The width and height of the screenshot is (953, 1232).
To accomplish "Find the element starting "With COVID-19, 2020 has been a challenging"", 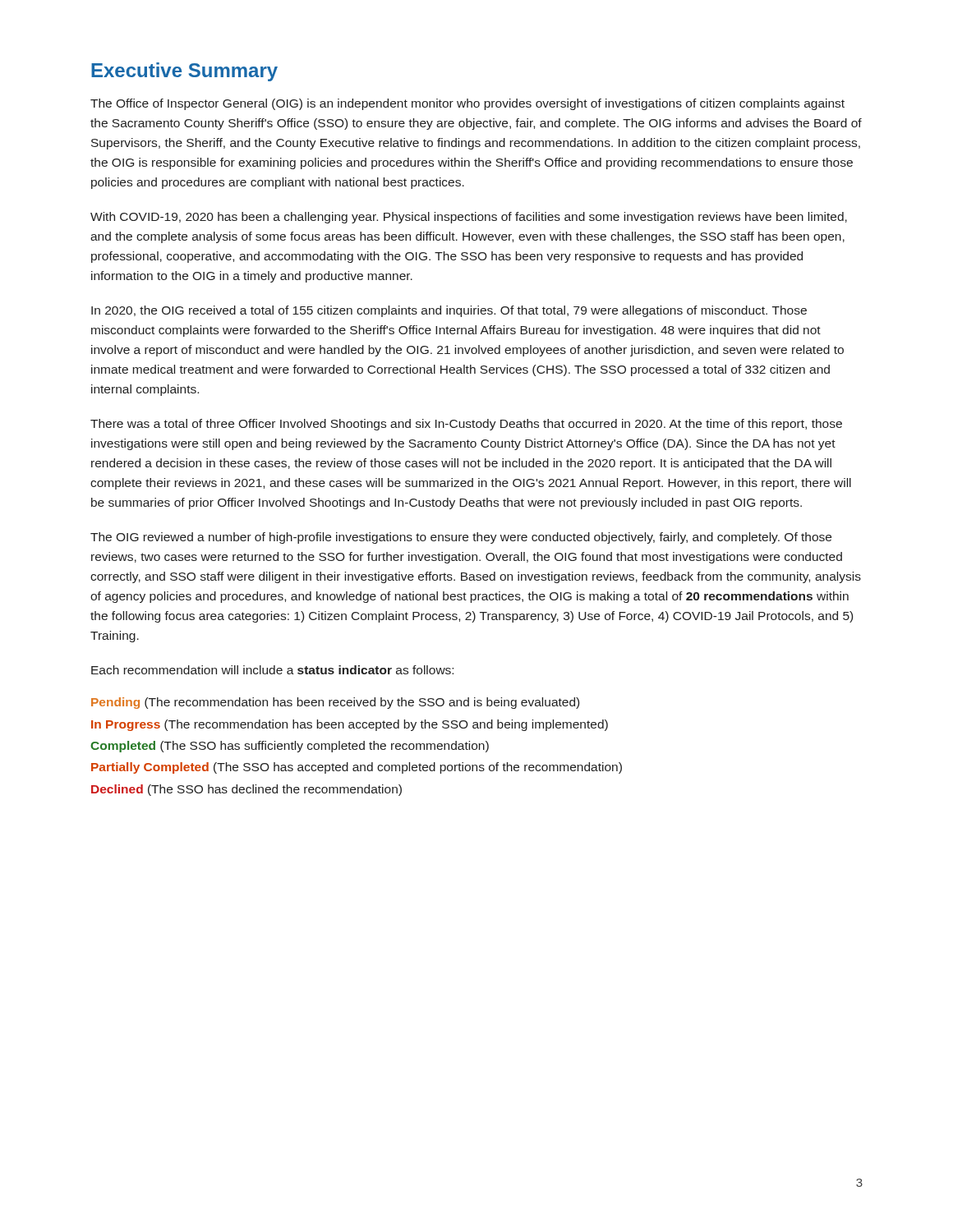I will [469, 246].
